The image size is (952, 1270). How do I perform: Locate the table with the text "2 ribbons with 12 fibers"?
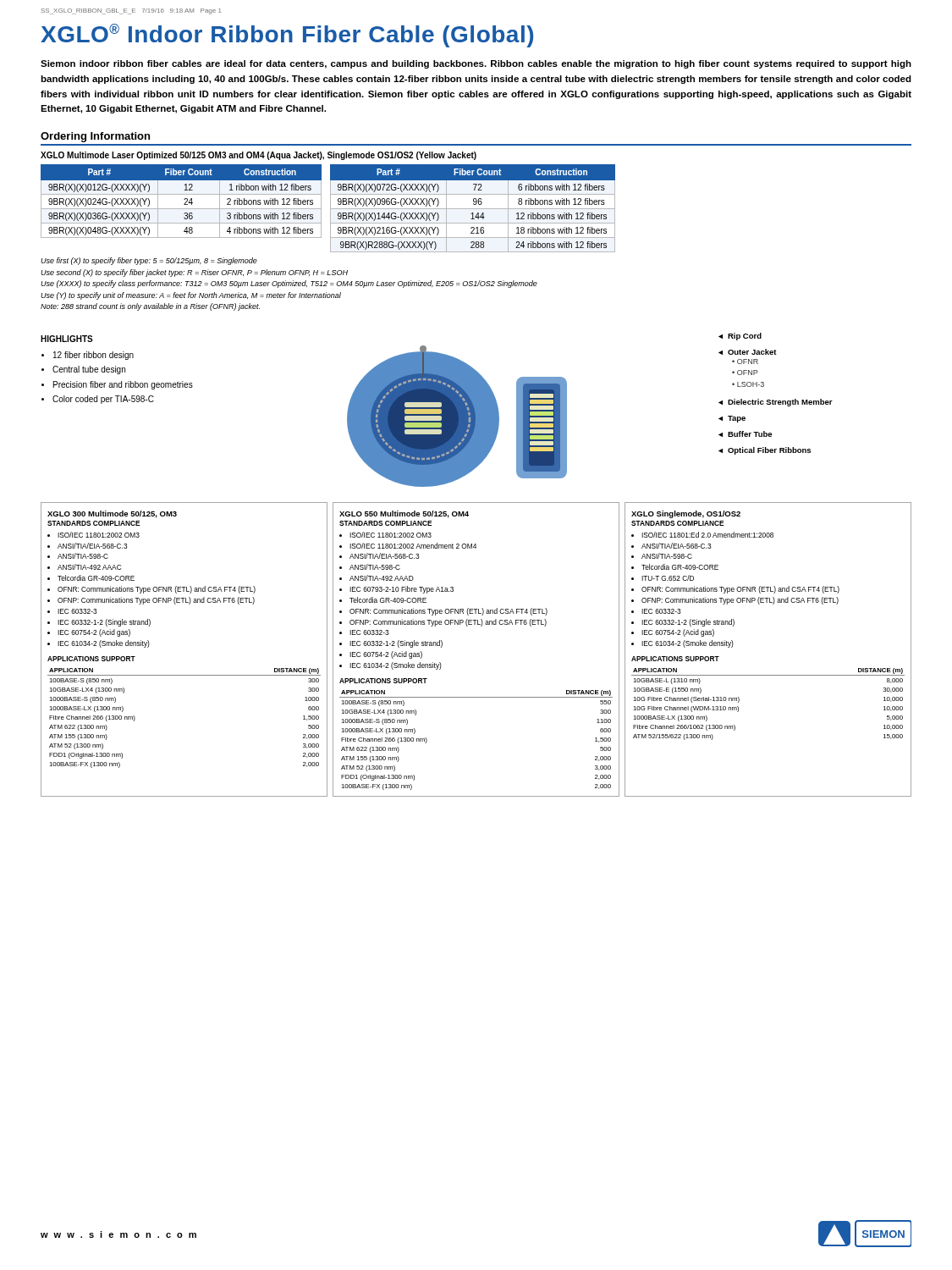(x=181, y=201)
